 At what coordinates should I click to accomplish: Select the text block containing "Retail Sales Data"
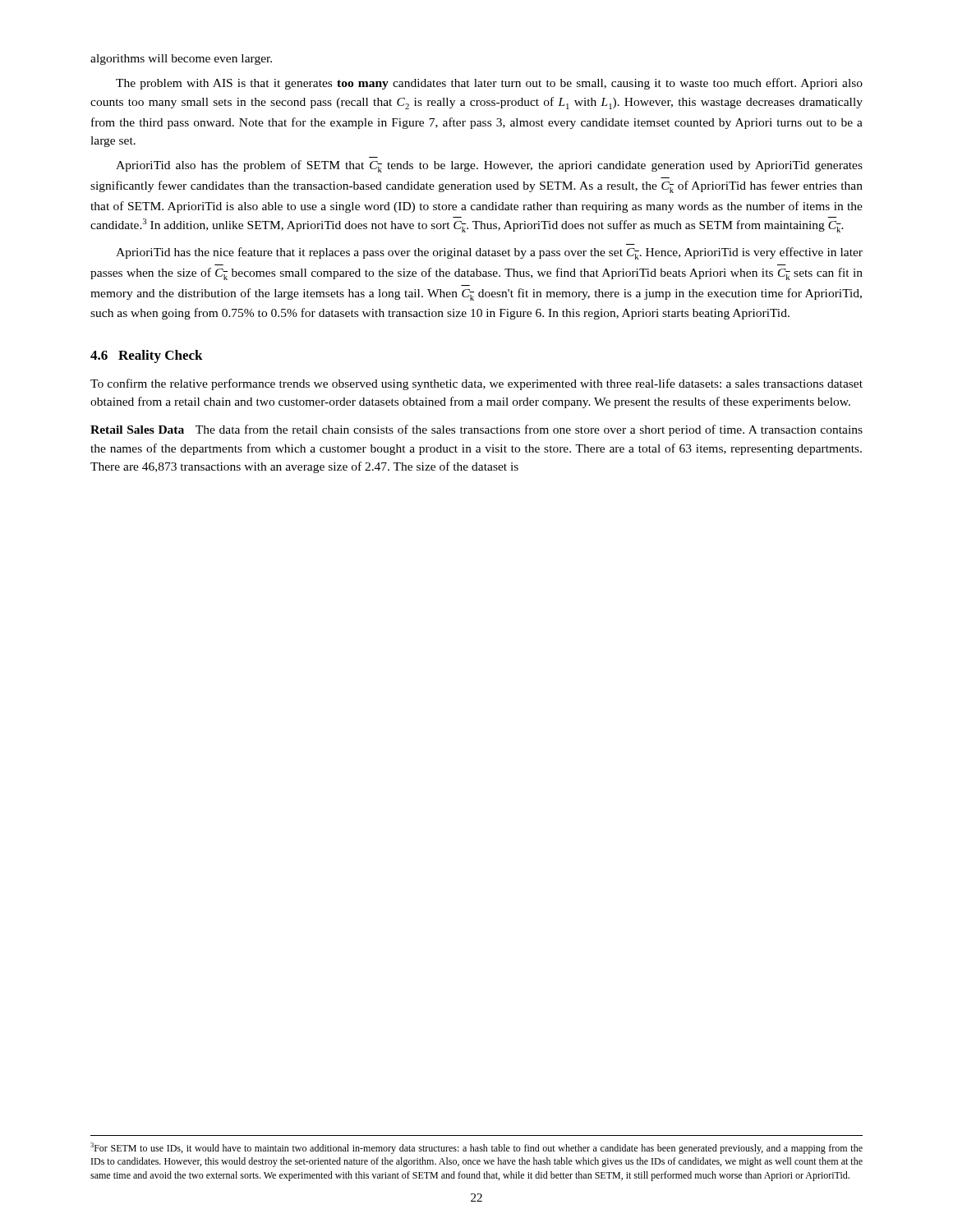[476, 449]
